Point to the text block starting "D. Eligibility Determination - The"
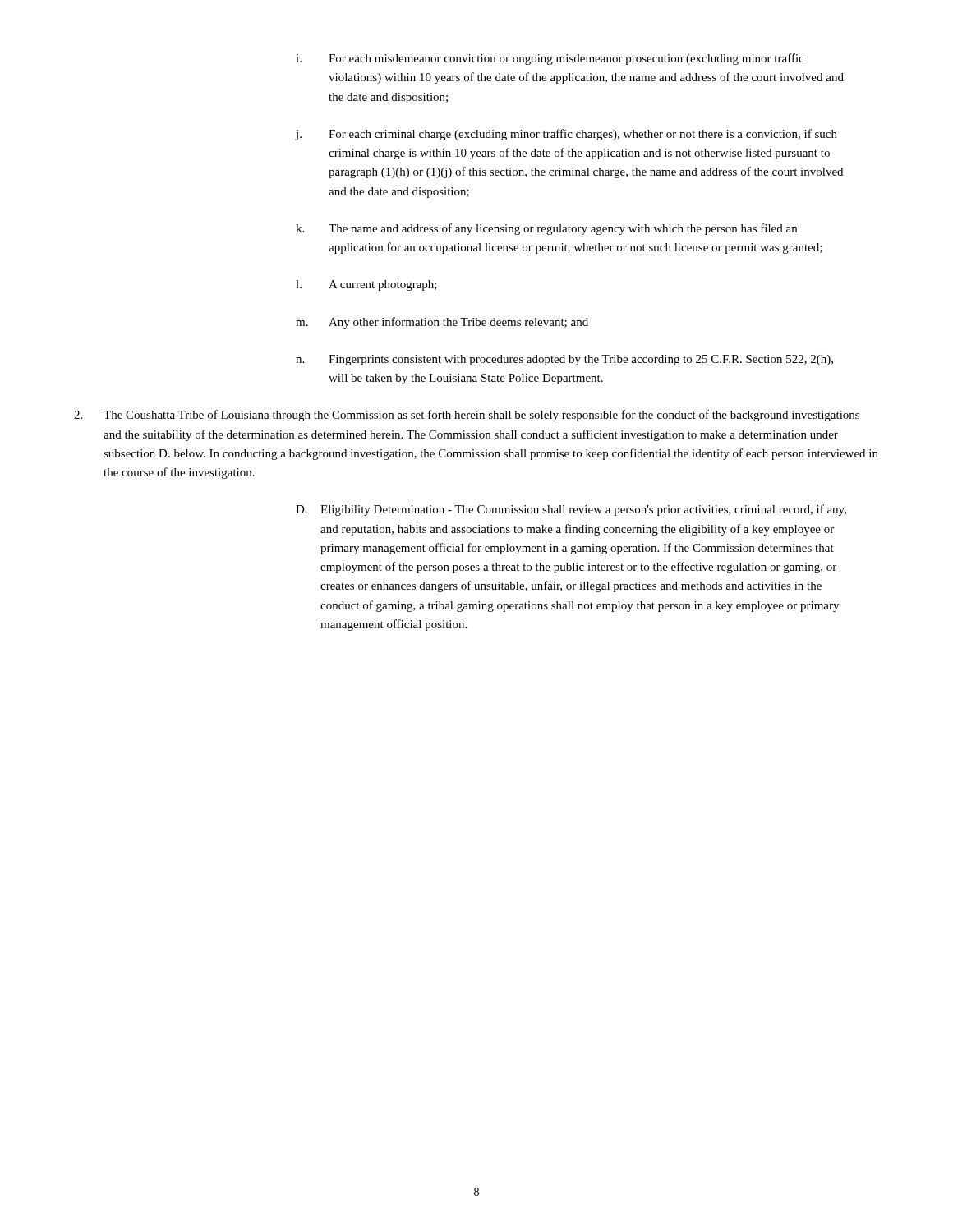 pos(575,567)
